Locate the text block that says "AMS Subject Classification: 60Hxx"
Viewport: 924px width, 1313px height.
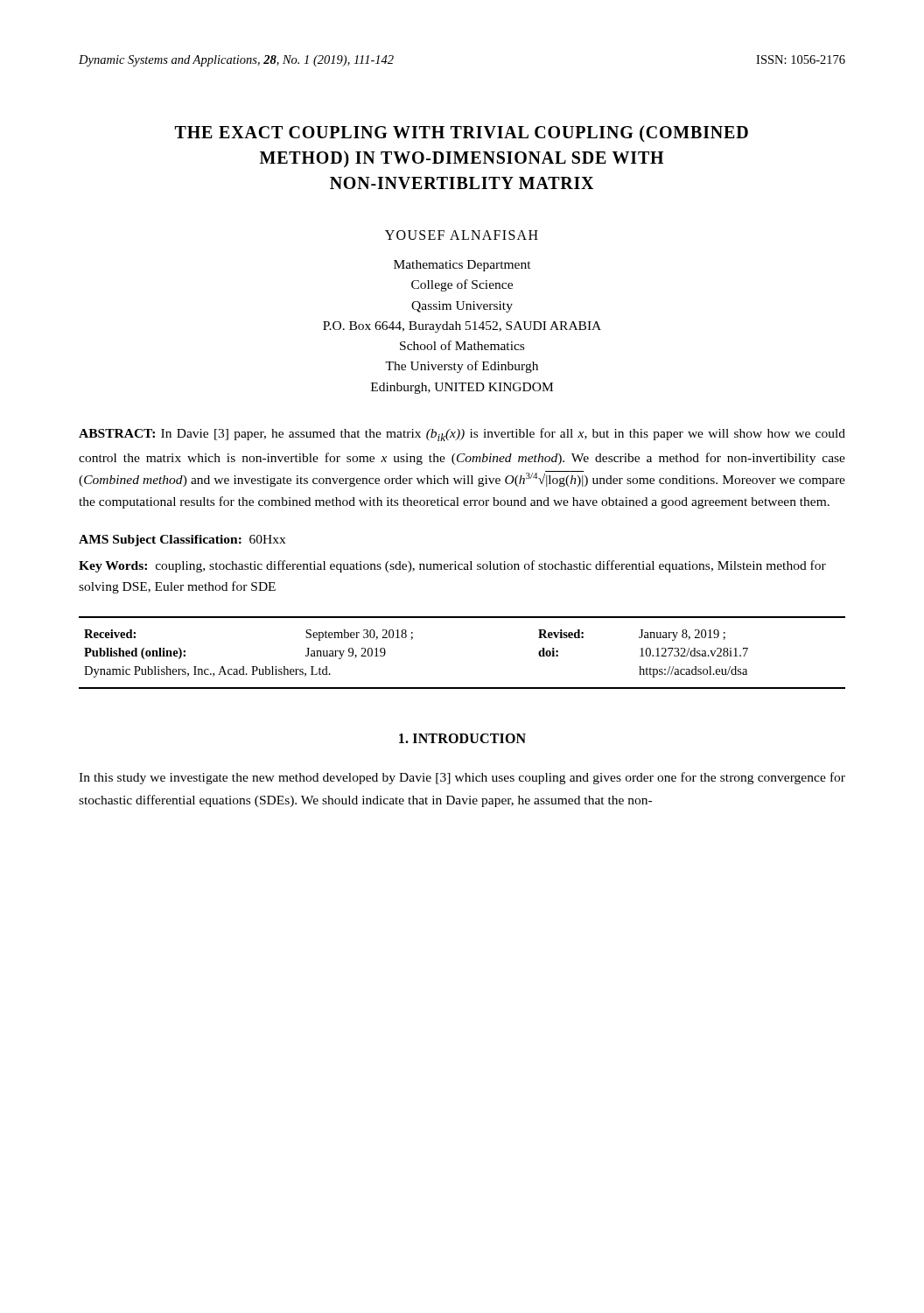[x=462, y=563]
